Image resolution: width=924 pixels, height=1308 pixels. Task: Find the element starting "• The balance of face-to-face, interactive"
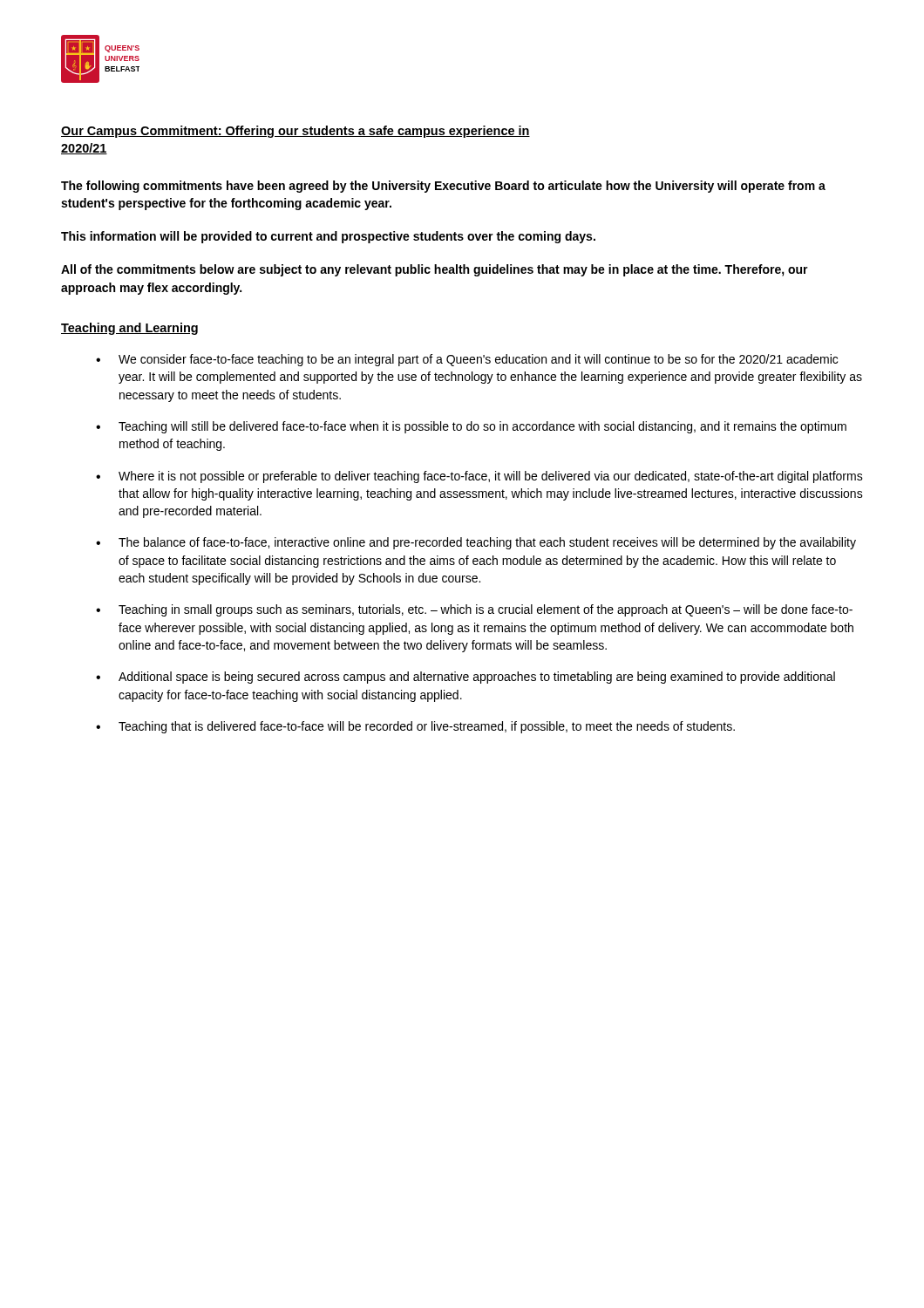coord(479,561)
